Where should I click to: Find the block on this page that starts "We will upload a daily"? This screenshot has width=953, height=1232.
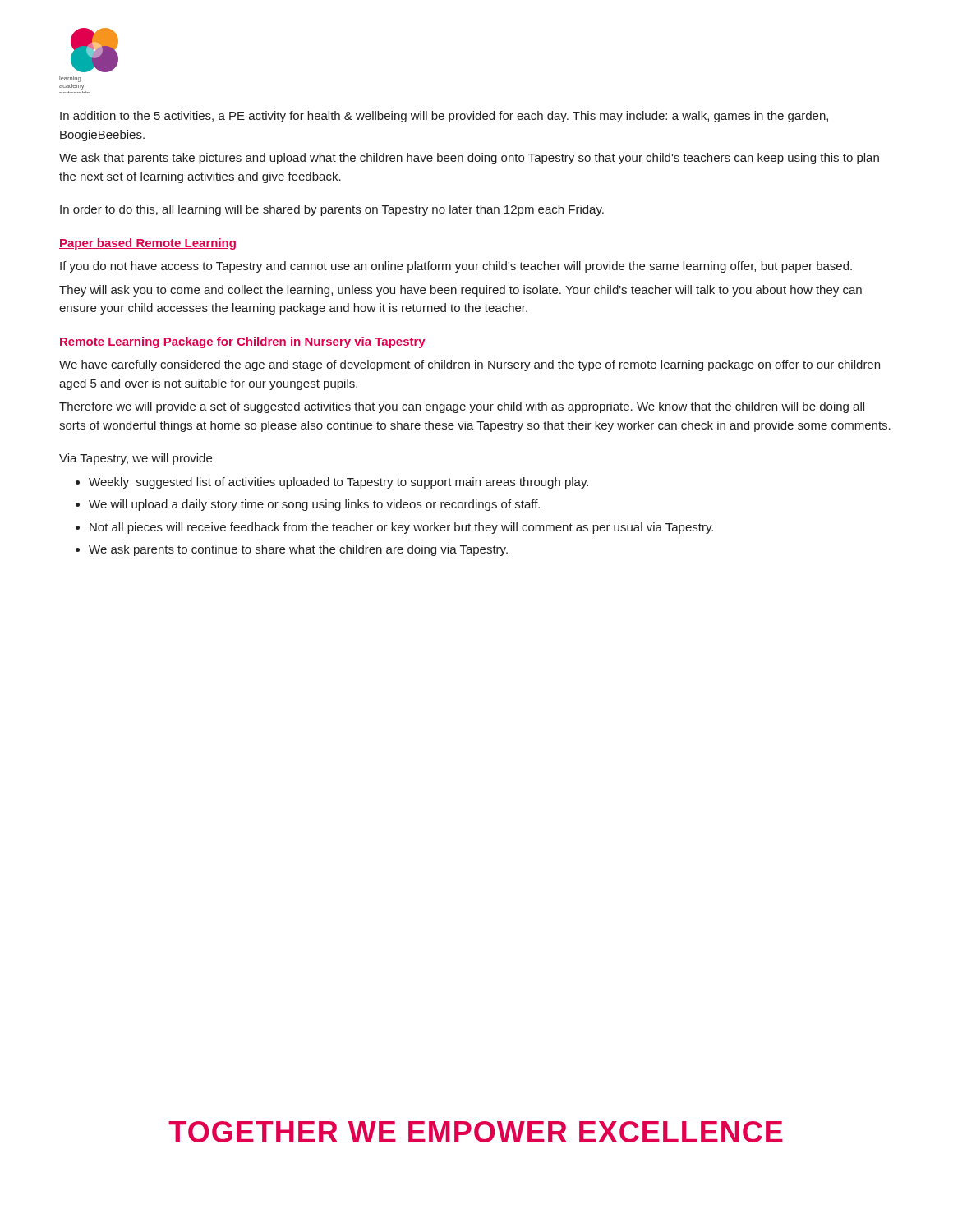(491, 505)
